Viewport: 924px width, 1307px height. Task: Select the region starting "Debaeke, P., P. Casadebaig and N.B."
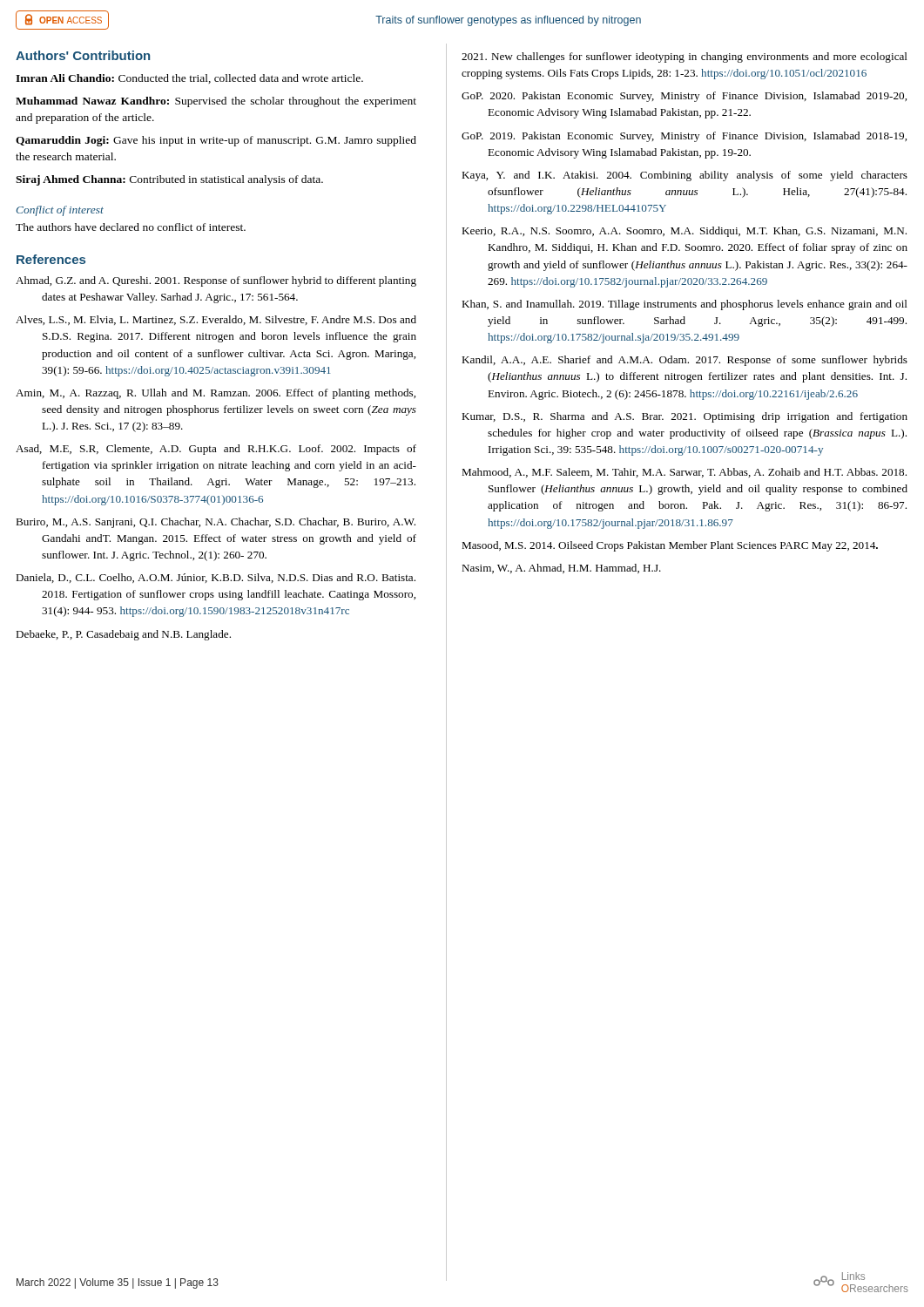(x=124, y=634)
